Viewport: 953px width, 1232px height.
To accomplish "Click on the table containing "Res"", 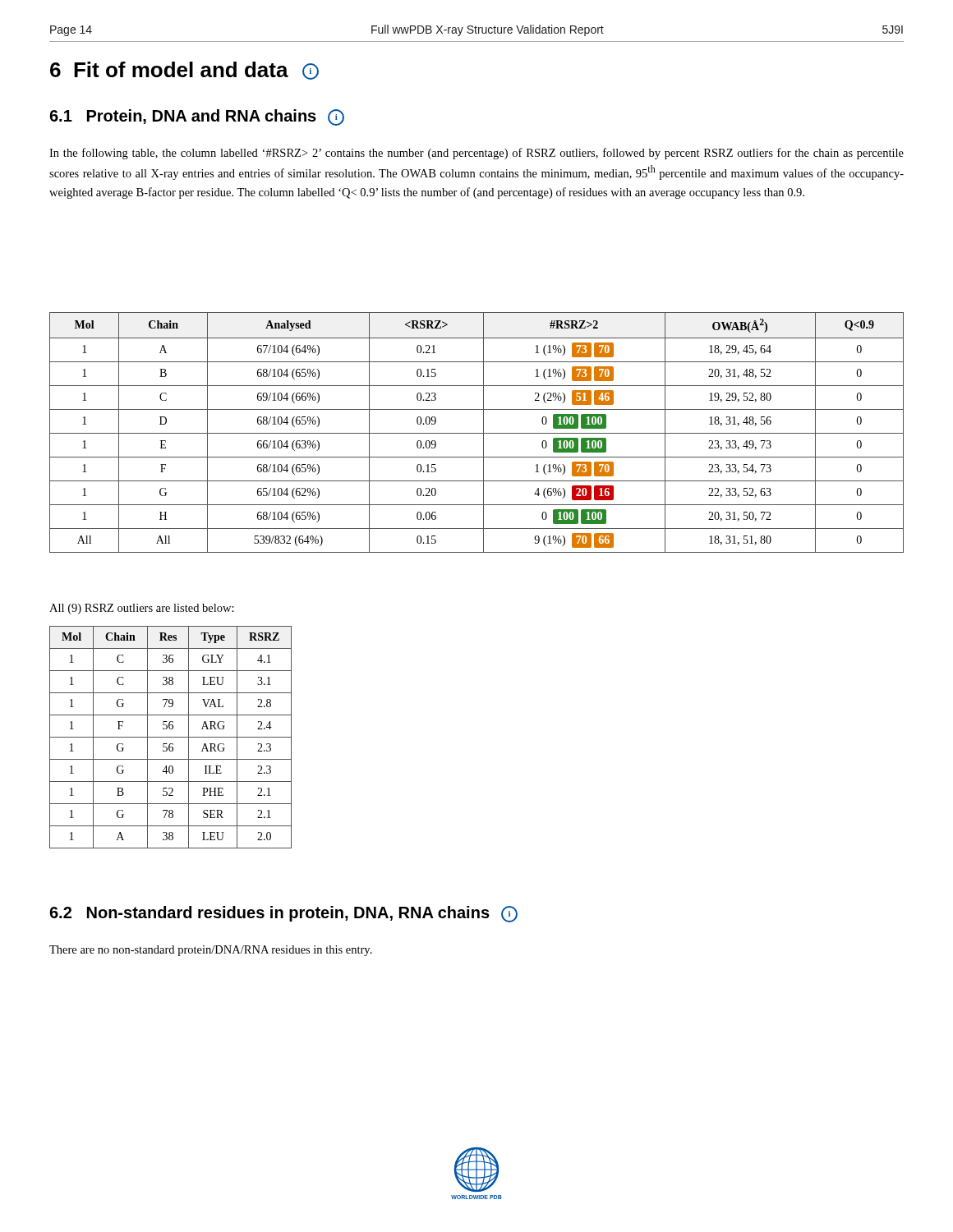I will (x=171, y=737).
